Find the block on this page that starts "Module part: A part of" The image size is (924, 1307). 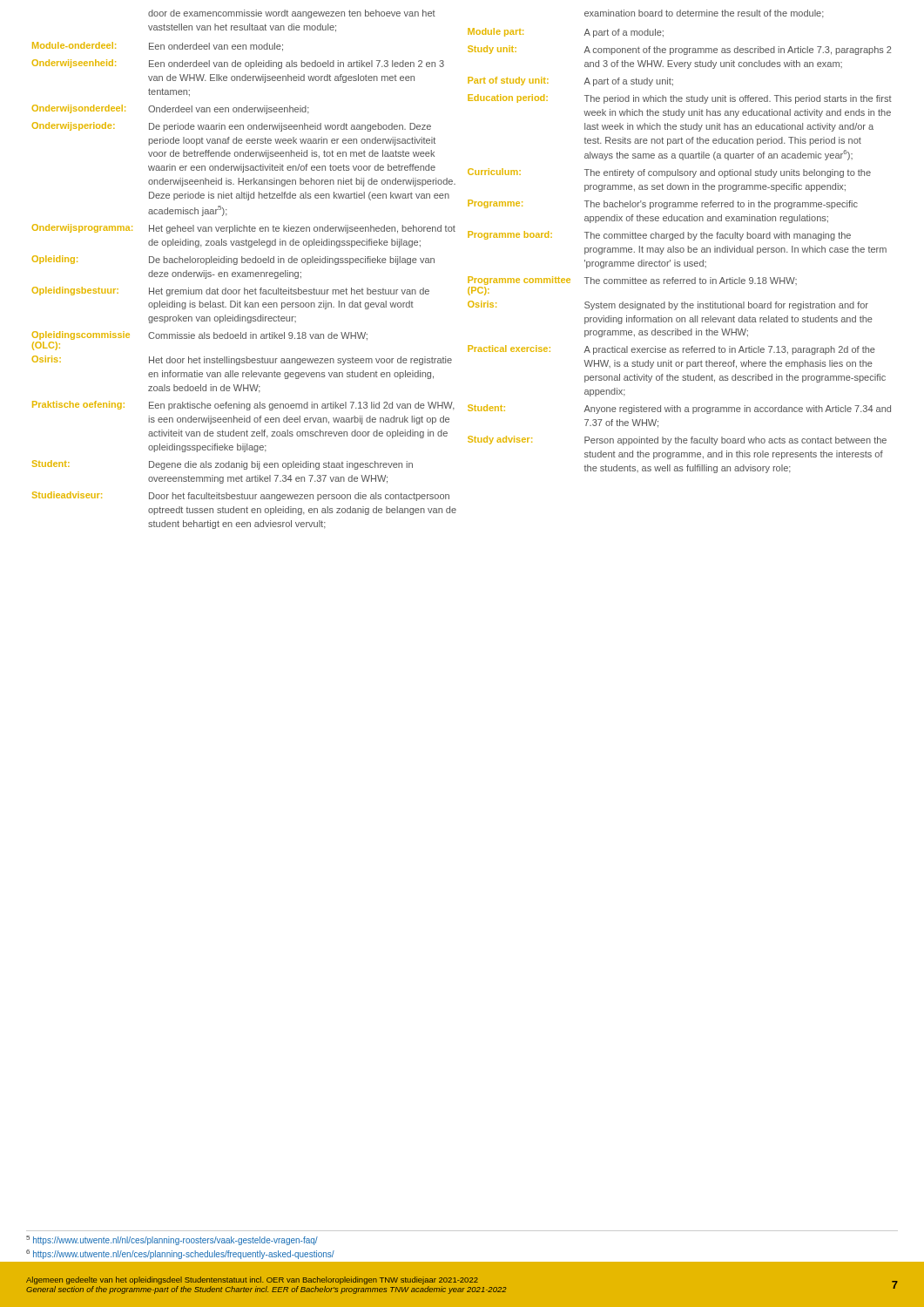coord(494,33)
